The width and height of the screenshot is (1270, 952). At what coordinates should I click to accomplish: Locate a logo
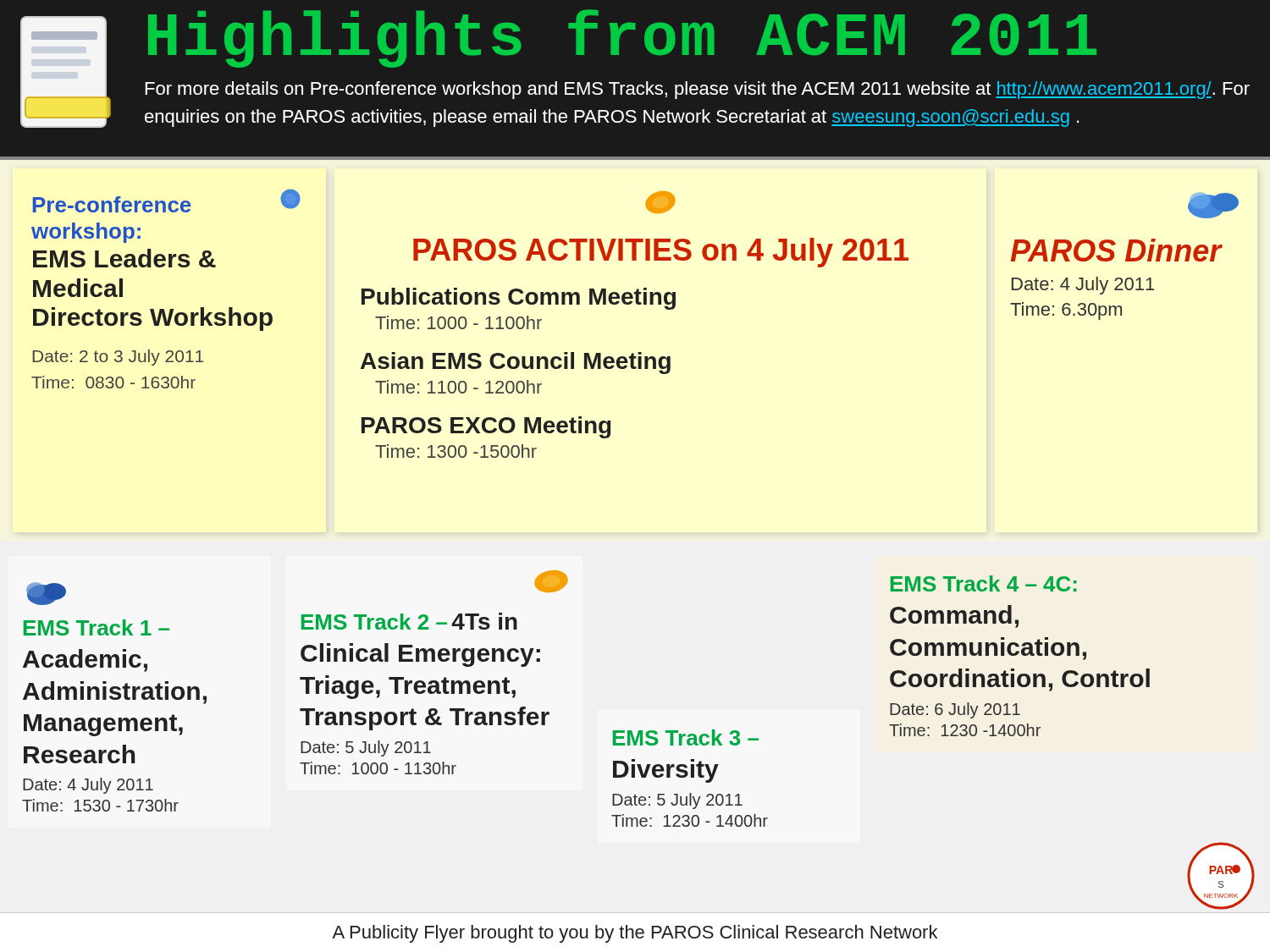tap(1221, 876)
